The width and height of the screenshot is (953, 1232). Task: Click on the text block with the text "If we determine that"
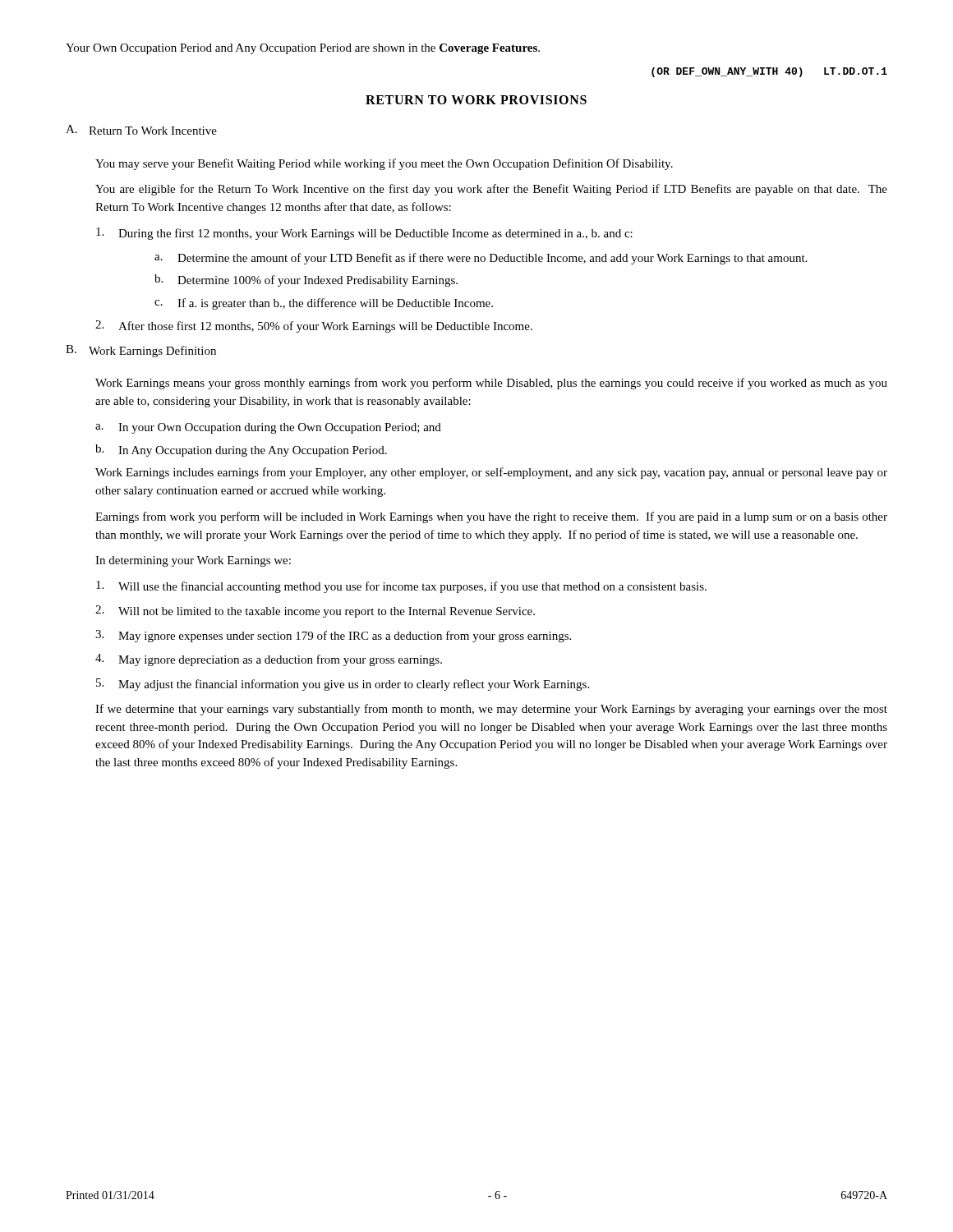coord(491,736)
